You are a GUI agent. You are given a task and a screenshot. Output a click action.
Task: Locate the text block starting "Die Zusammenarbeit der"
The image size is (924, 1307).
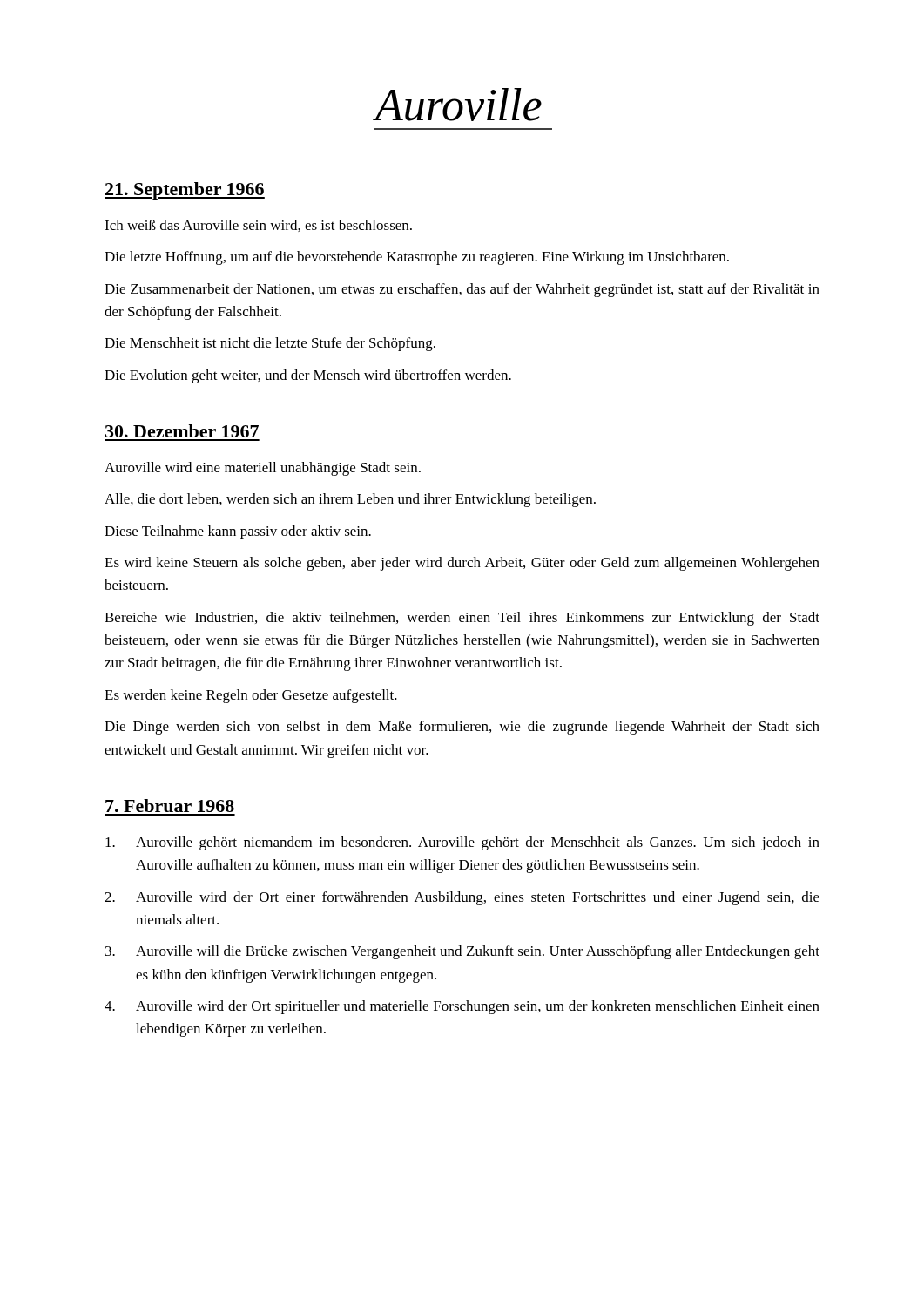click(x=462, y=300)
